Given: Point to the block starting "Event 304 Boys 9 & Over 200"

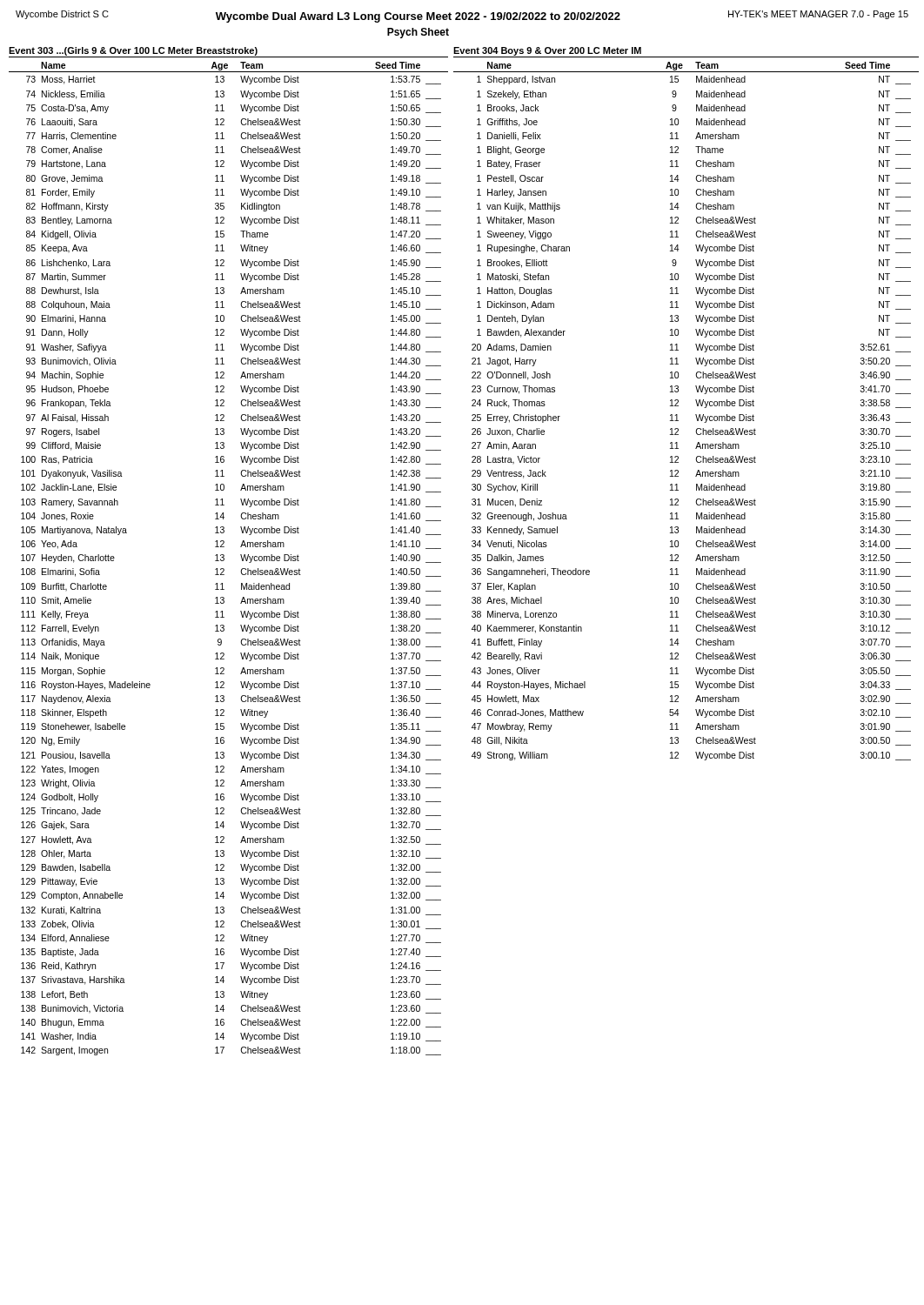Looking at the screenshot, I should [547, 51].
